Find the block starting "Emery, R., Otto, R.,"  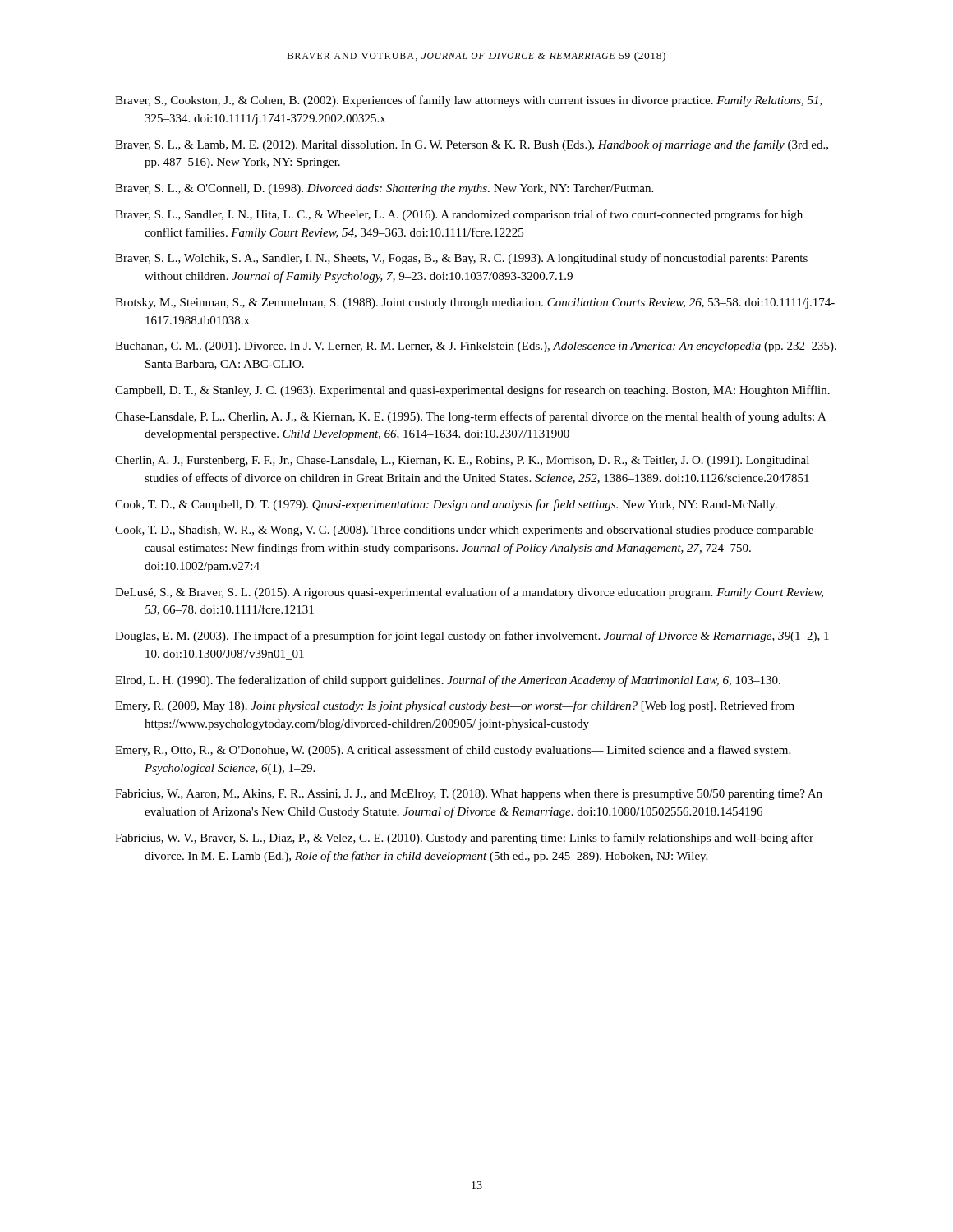click(x=453, y=759)
